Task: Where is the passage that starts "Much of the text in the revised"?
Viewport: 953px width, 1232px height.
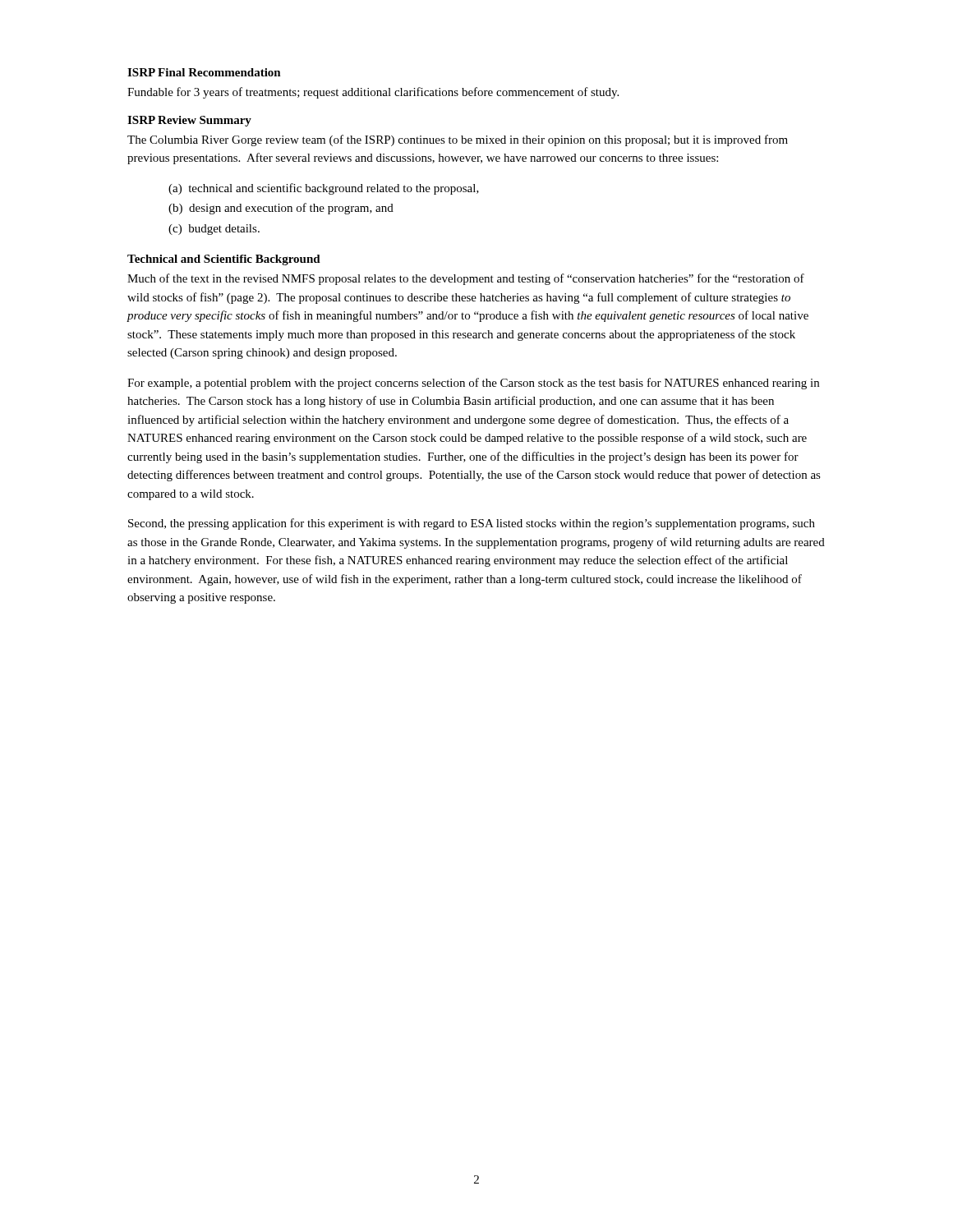Action: pos(476,316)
